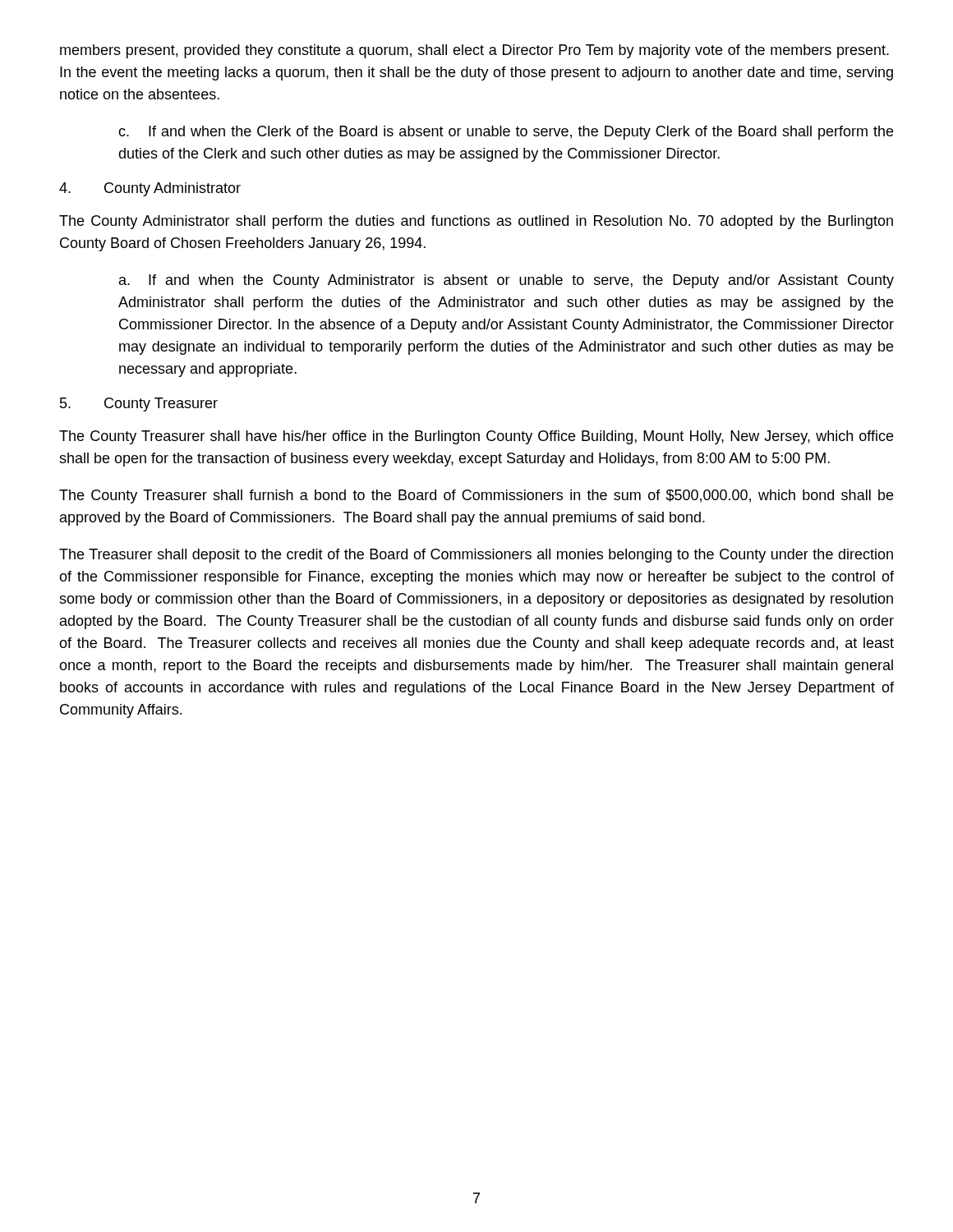This screenshot has height=1232, width=953.
Task: Click on the text block starting "5. County Treasurer"
Action: click(138, 404)
